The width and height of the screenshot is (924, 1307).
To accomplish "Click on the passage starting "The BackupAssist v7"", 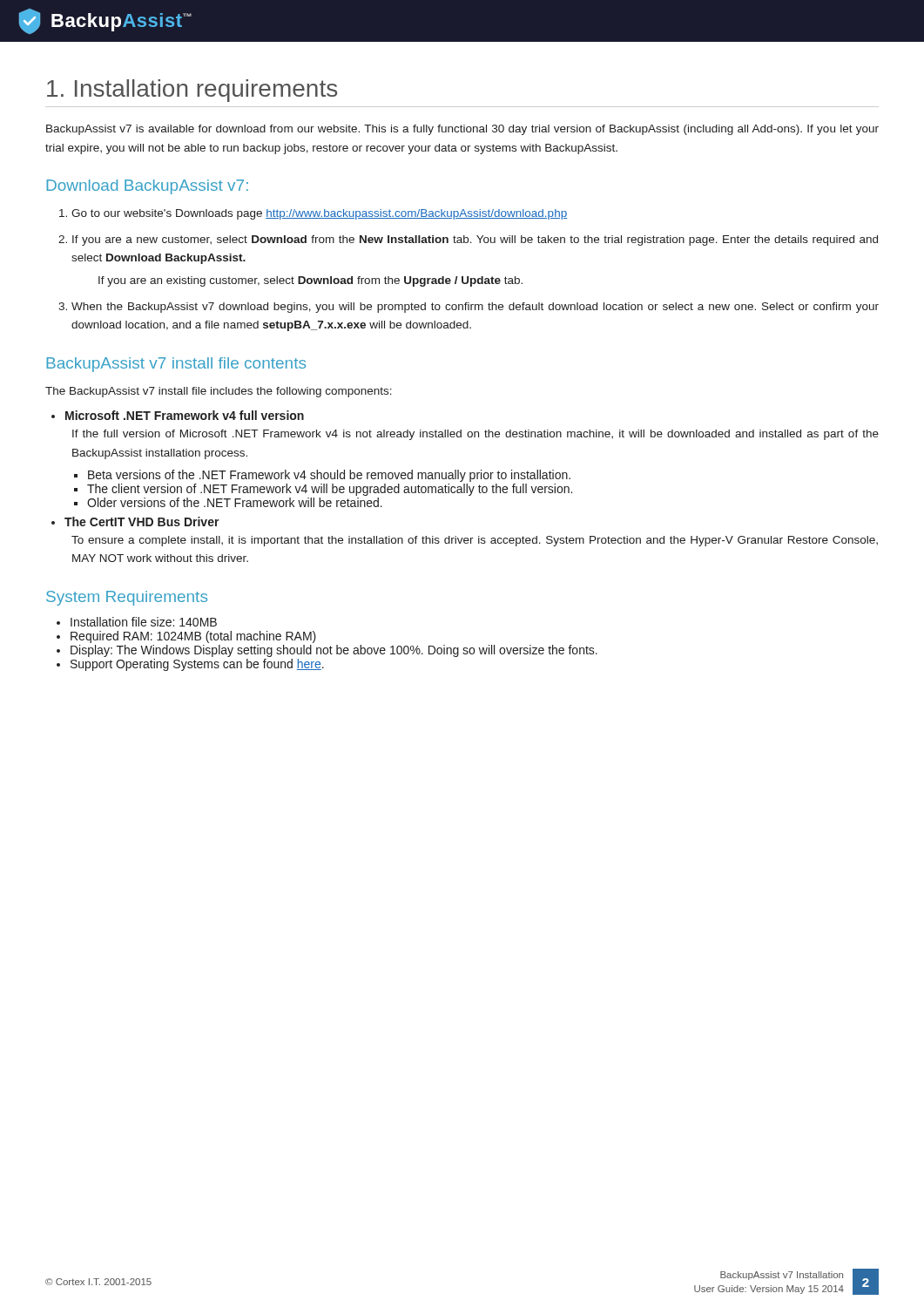I will pyautogui.click(x=219, y=391).
